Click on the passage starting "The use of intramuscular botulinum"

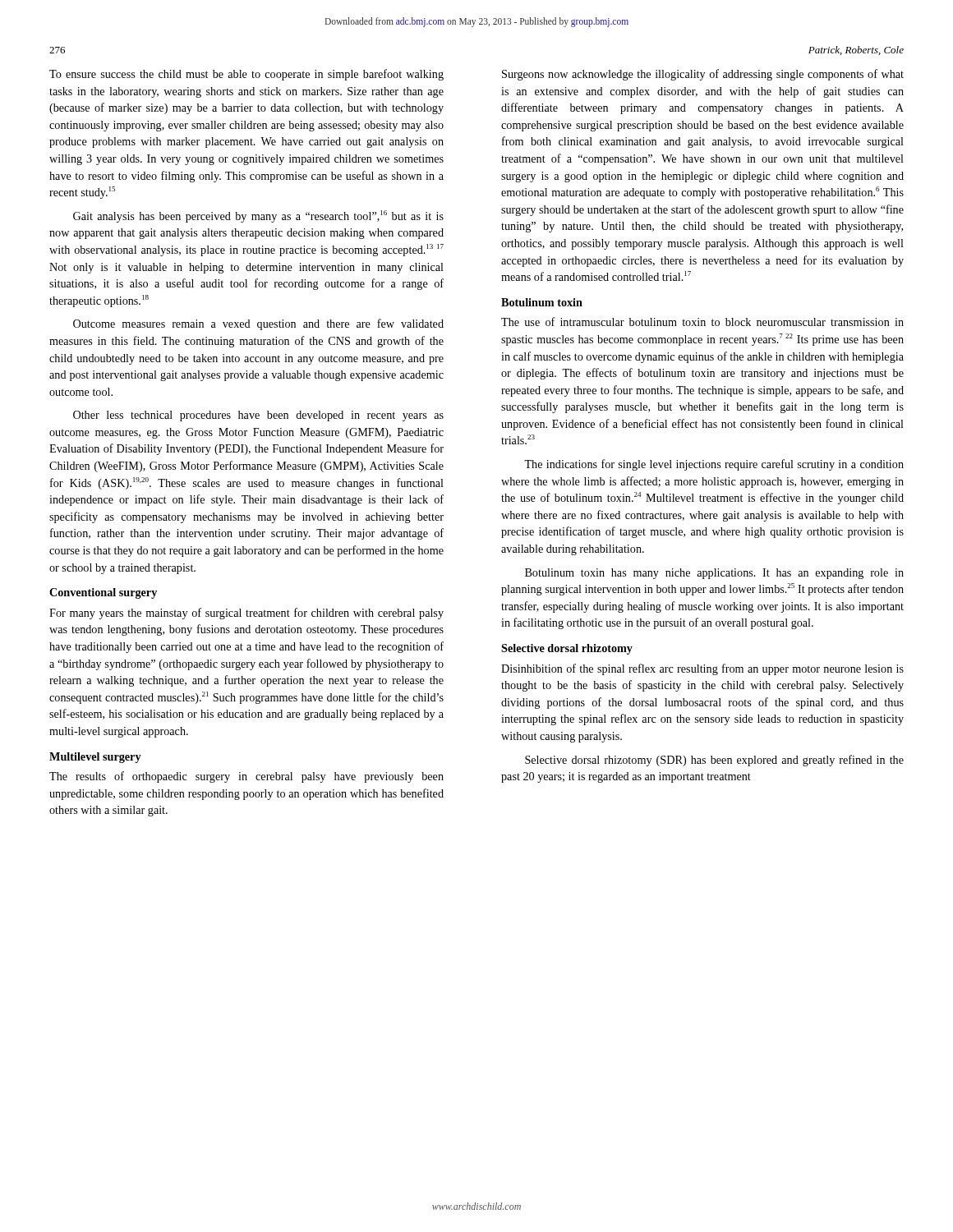tap(702, 382)
